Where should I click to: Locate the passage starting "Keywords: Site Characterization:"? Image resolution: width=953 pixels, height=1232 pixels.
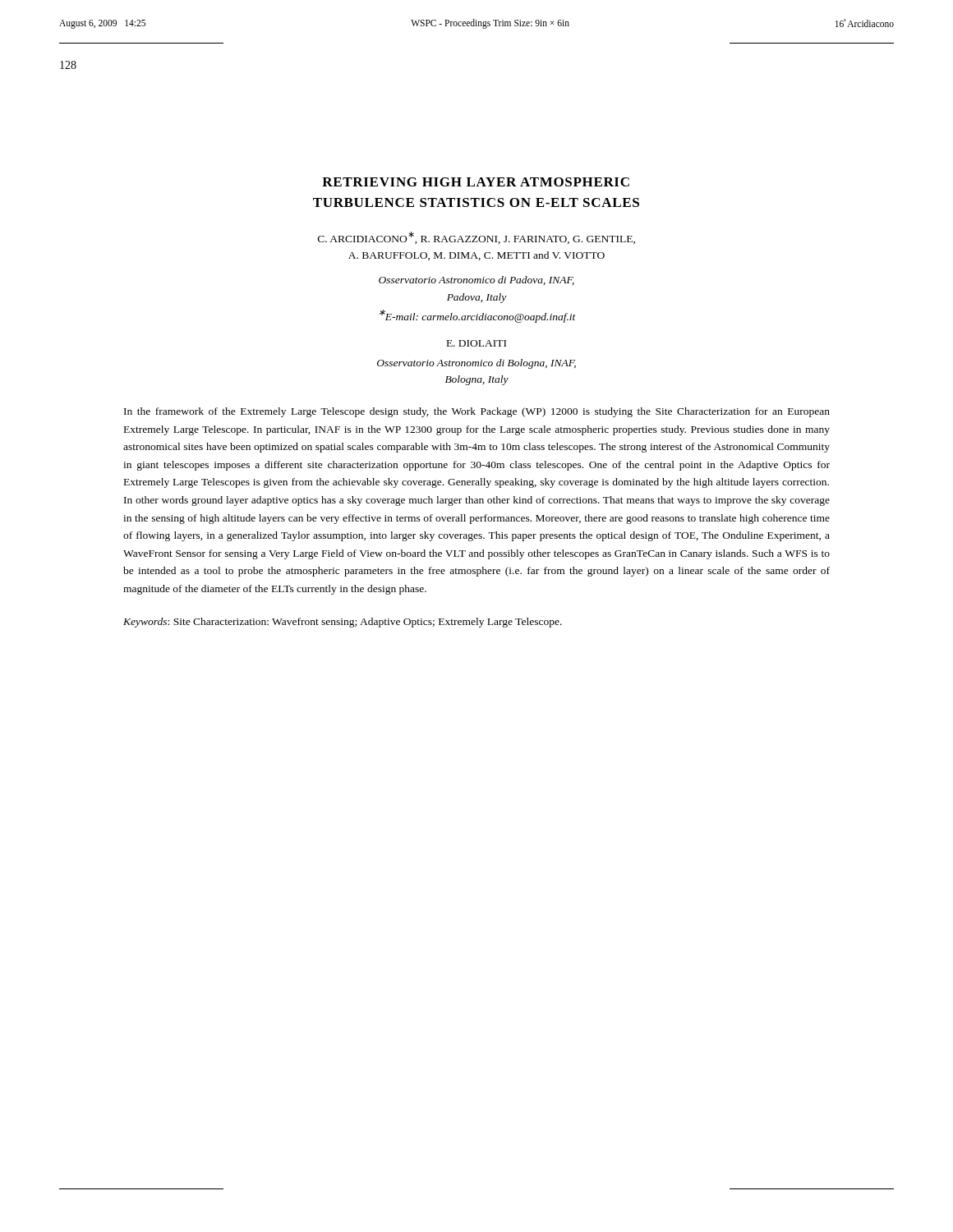pyautogui.click(x=343, y=621)
